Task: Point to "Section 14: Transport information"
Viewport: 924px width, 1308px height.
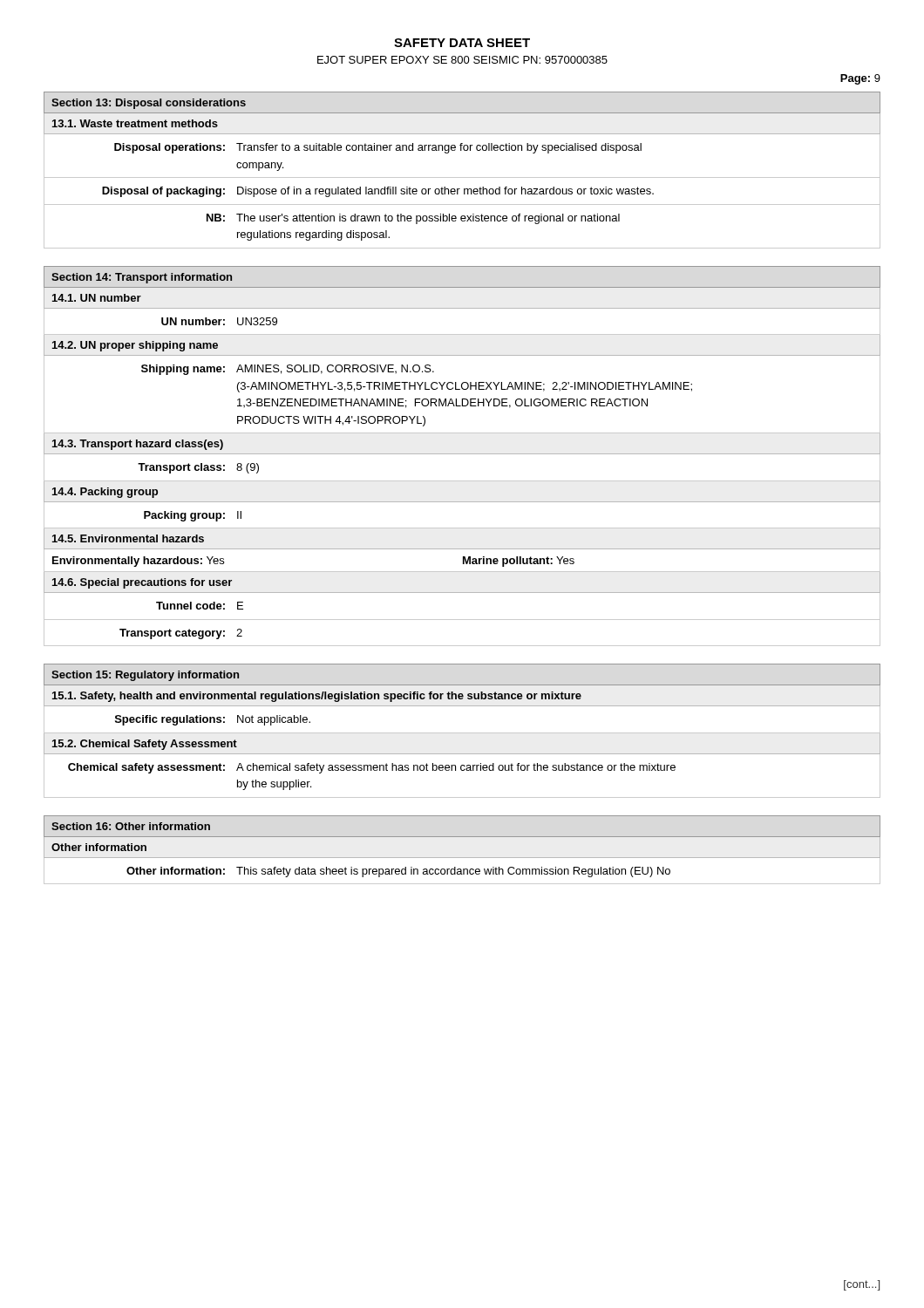Action: coord(142,276)
